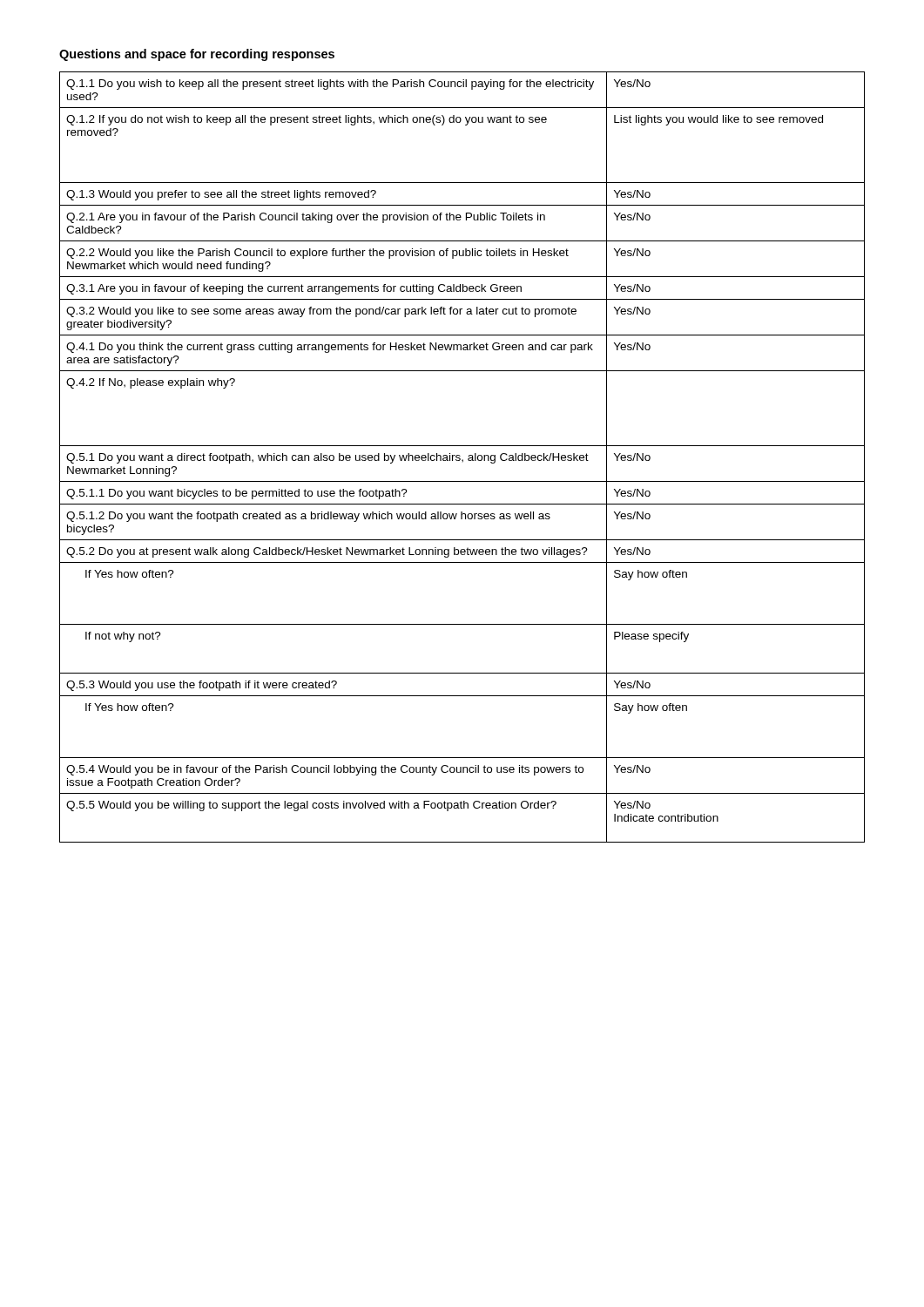Click on the table containing "Q.5.1 Do you want"

462,457
